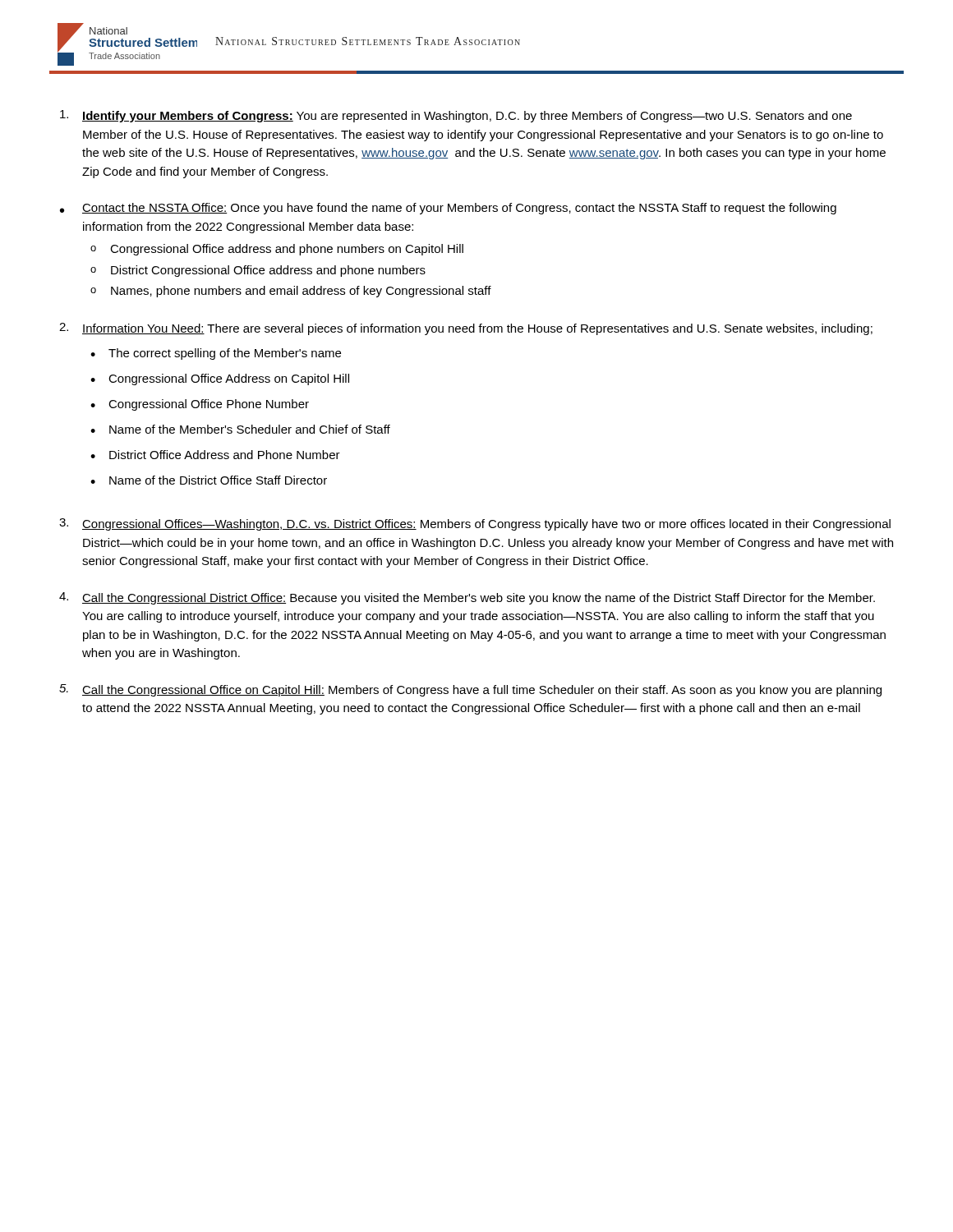
Task: Where is the passage that starts "Identify your Members of Congress: You"?
Action: tap(476, 144)
